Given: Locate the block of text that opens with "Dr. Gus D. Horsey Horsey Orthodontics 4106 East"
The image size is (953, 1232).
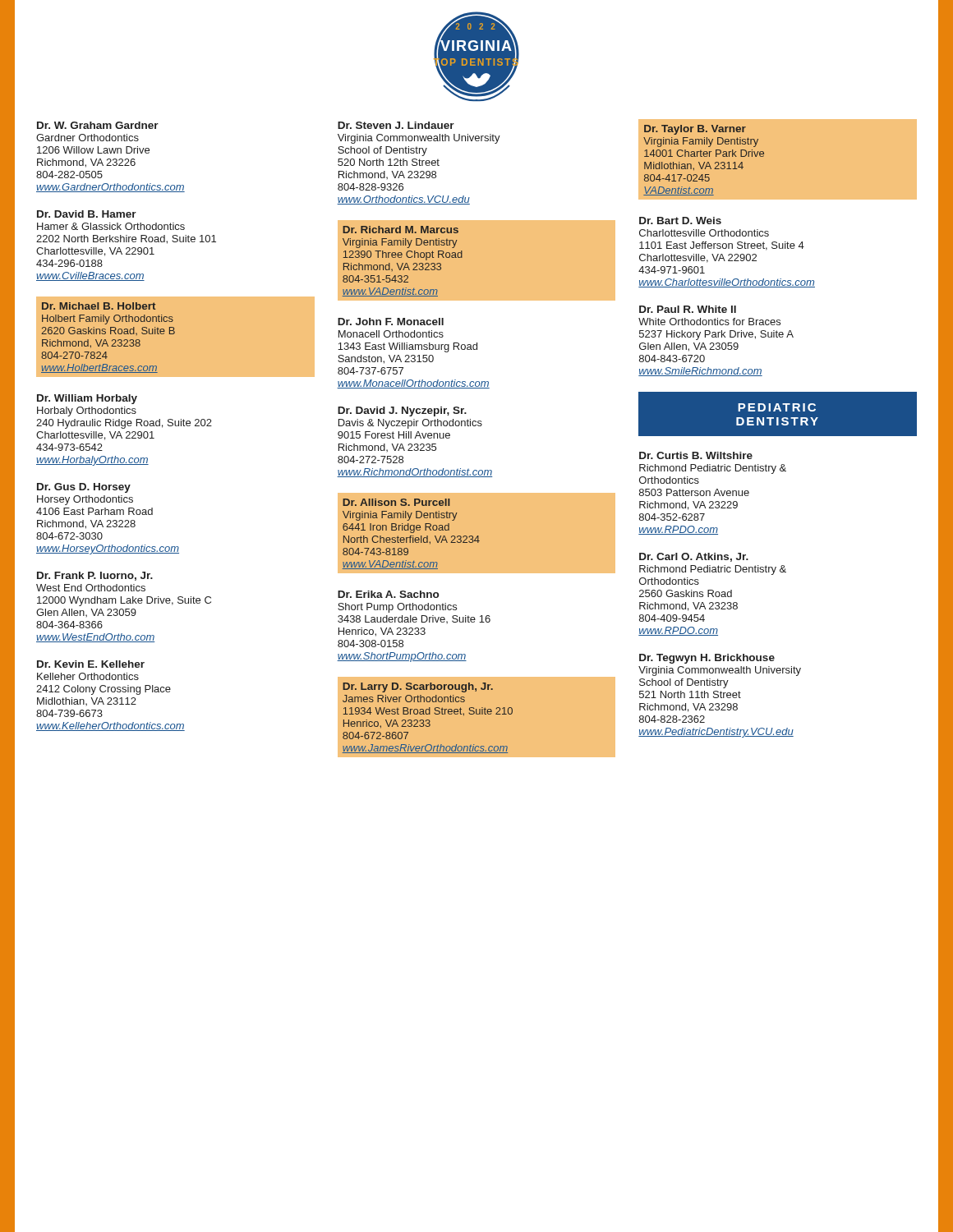Looking at the screenshot, I should [x=84, y=488].
